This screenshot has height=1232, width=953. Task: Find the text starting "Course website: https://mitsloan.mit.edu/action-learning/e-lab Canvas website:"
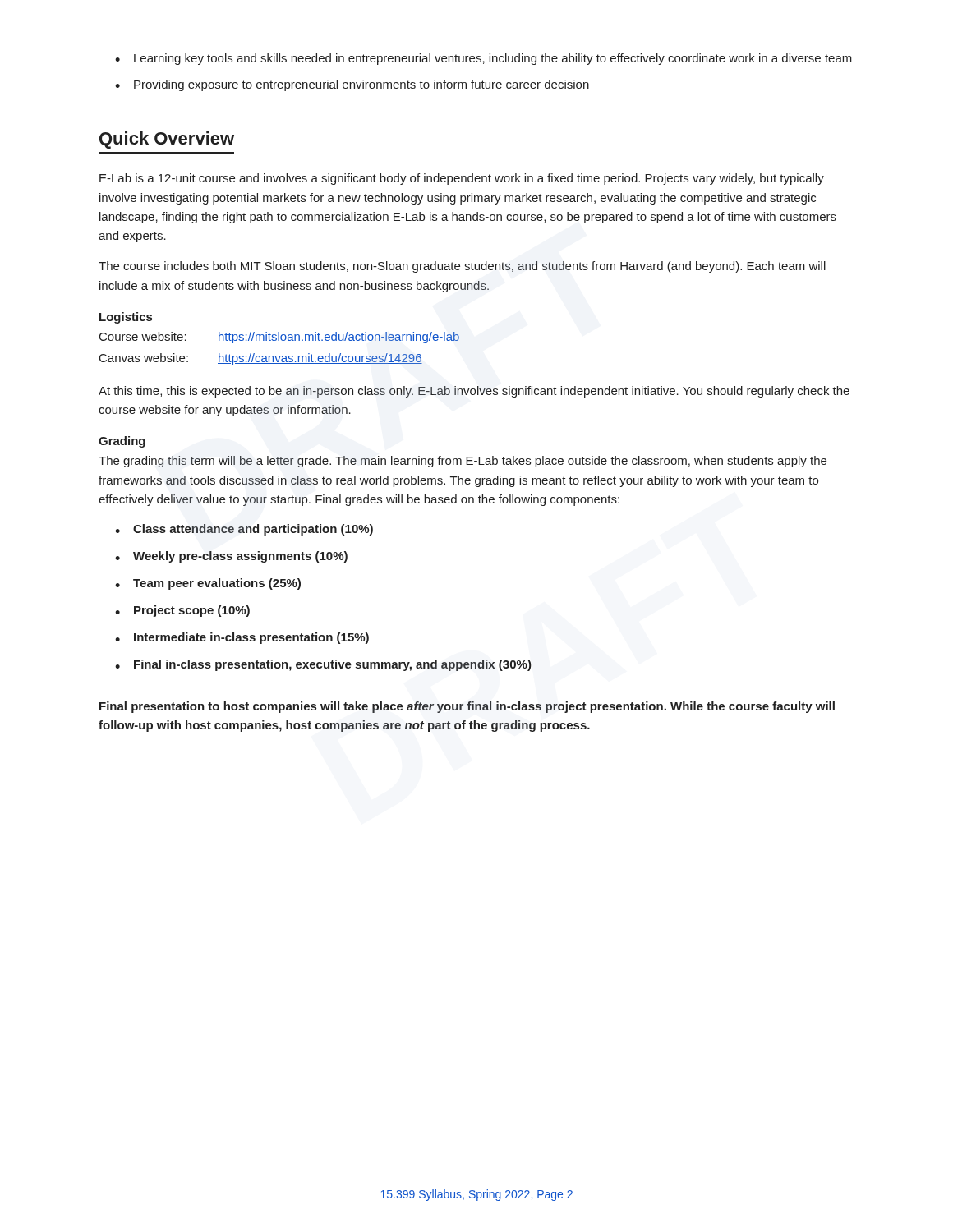coord(280,338)
